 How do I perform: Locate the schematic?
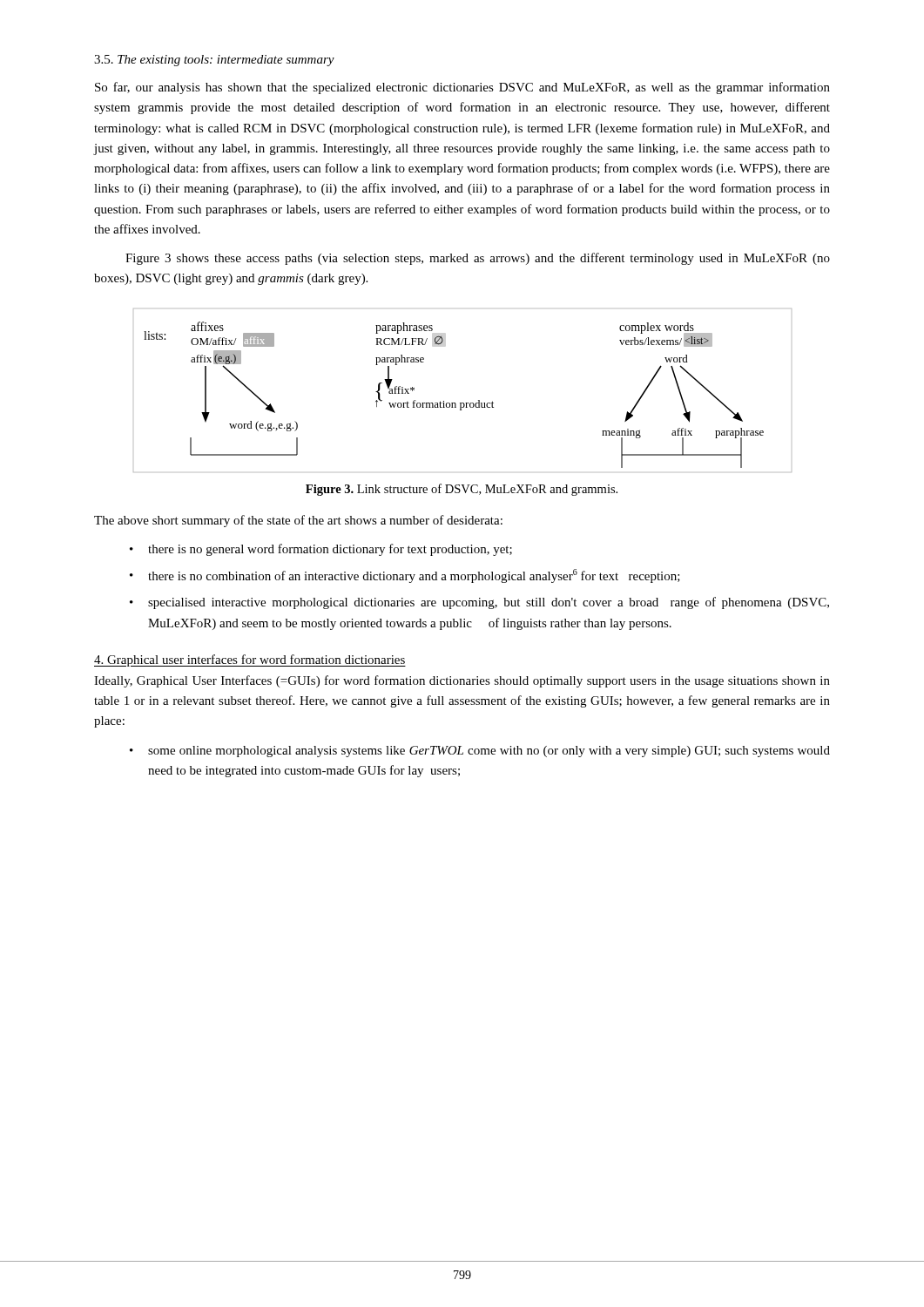tap(462, 391)
